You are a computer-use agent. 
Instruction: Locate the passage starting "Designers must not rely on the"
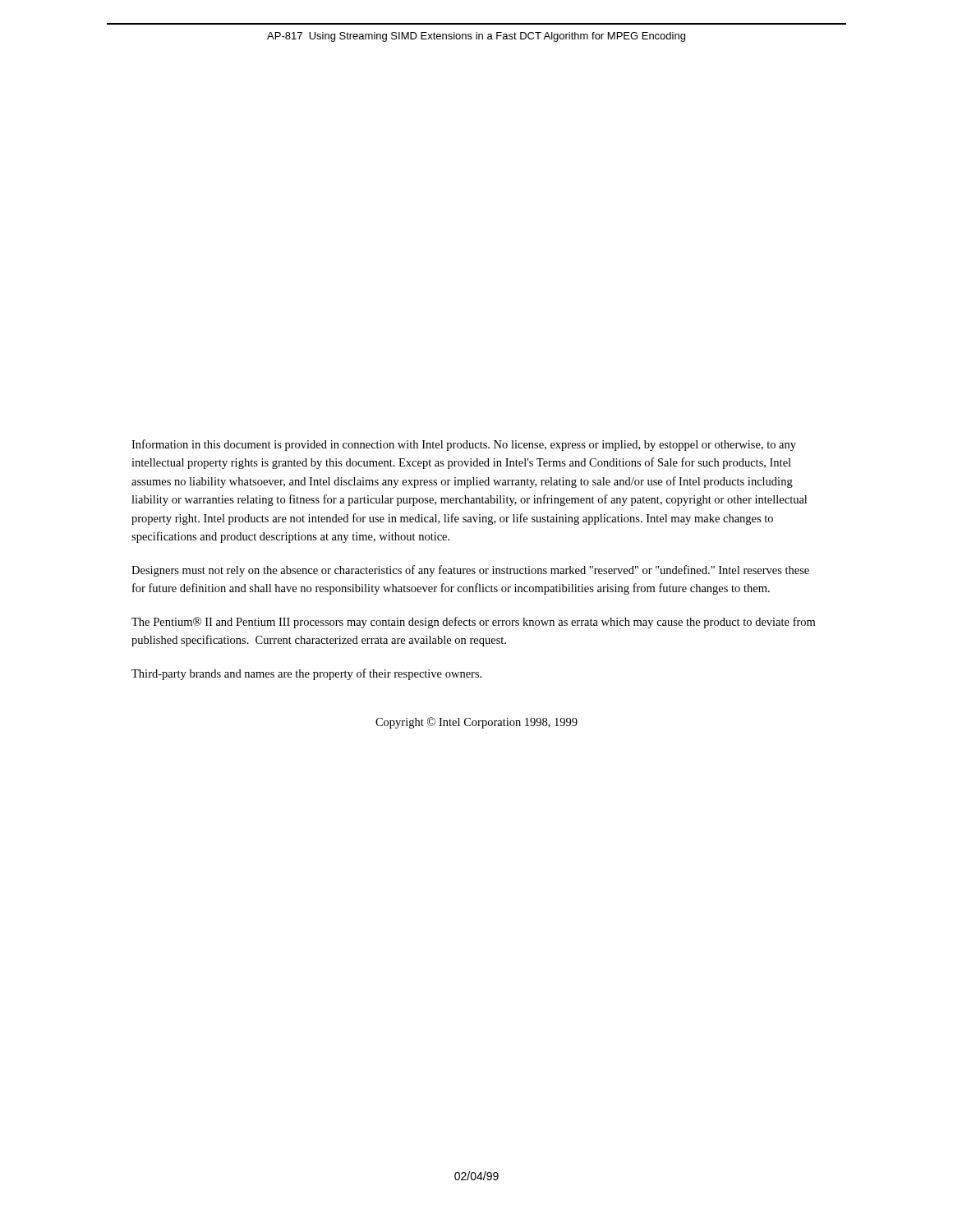(x=470, y=579)
